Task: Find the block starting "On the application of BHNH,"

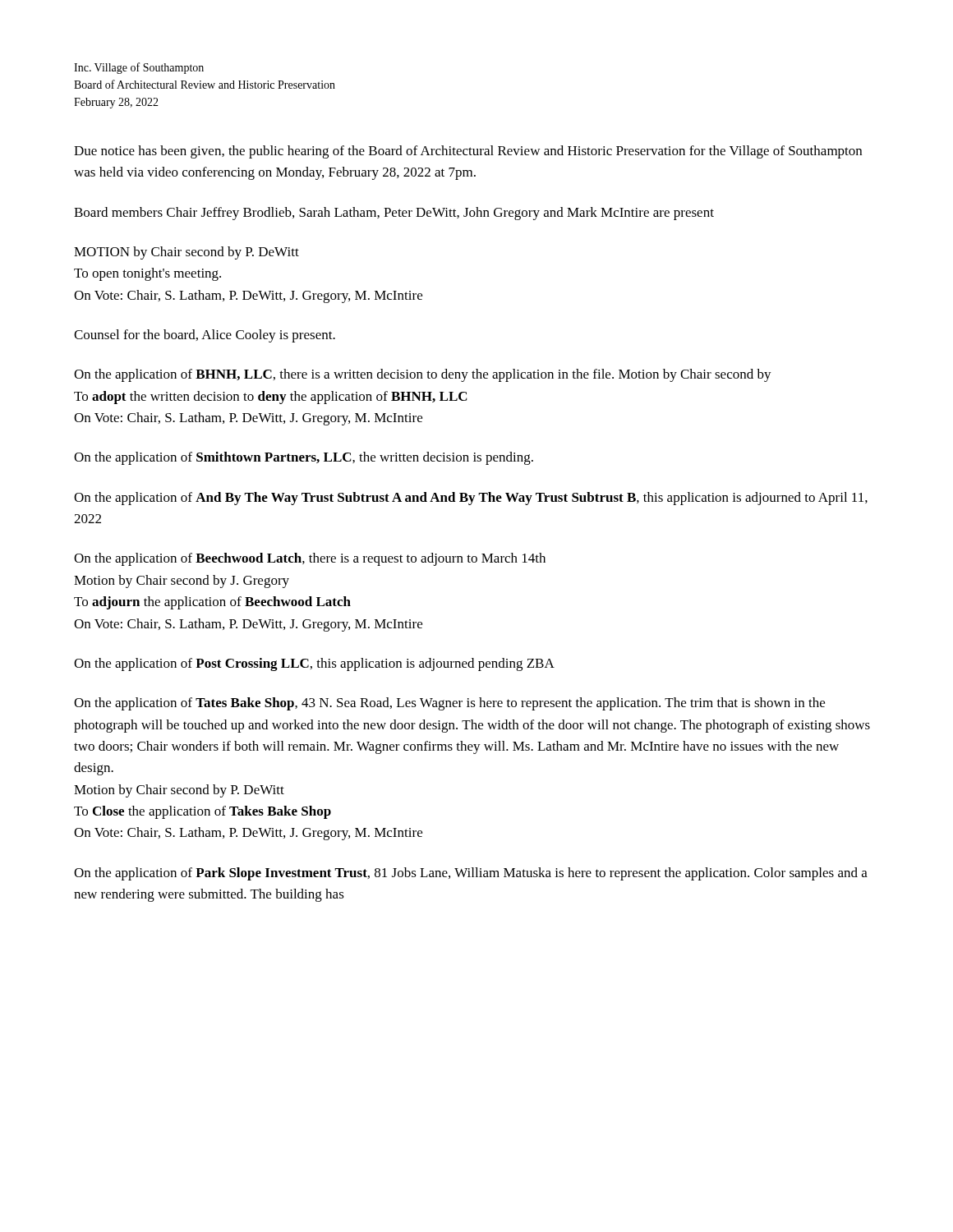Action: click(x=476, y=397)
